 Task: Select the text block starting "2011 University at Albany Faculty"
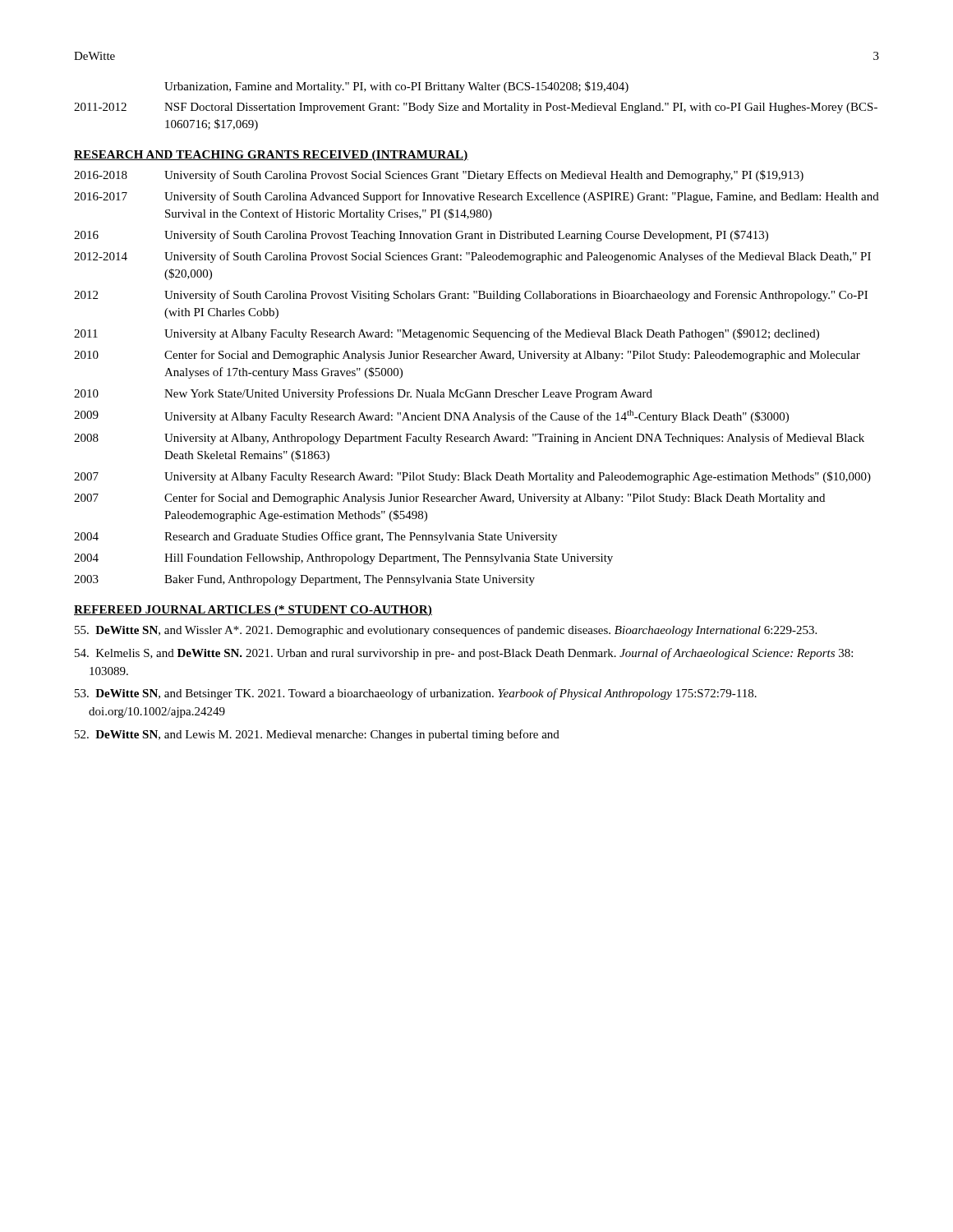coord(476,334)
